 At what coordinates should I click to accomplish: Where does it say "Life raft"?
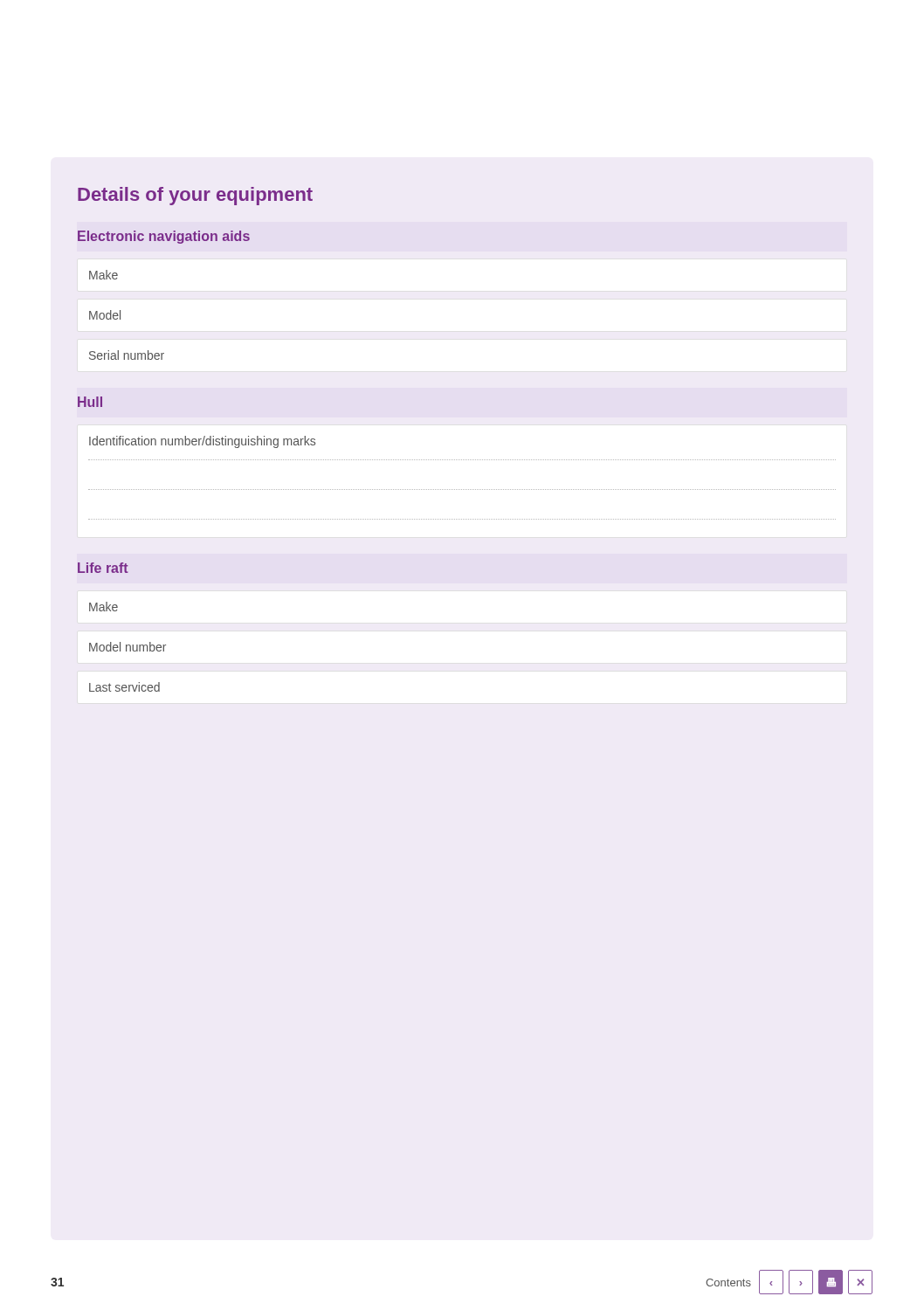coord(102,568)
